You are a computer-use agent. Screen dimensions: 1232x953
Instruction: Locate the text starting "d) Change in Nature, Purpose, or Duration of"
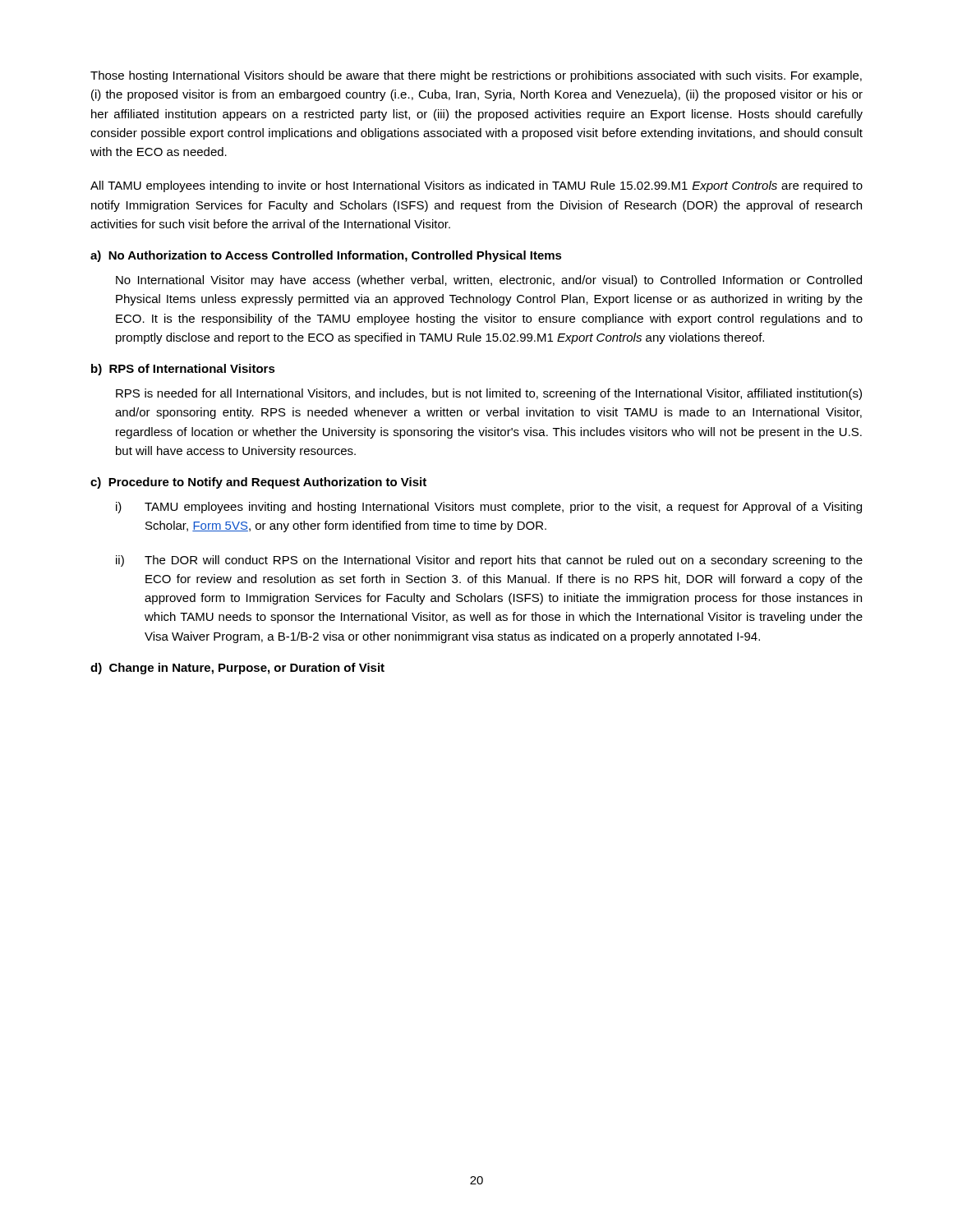click(x=237, y=667)
